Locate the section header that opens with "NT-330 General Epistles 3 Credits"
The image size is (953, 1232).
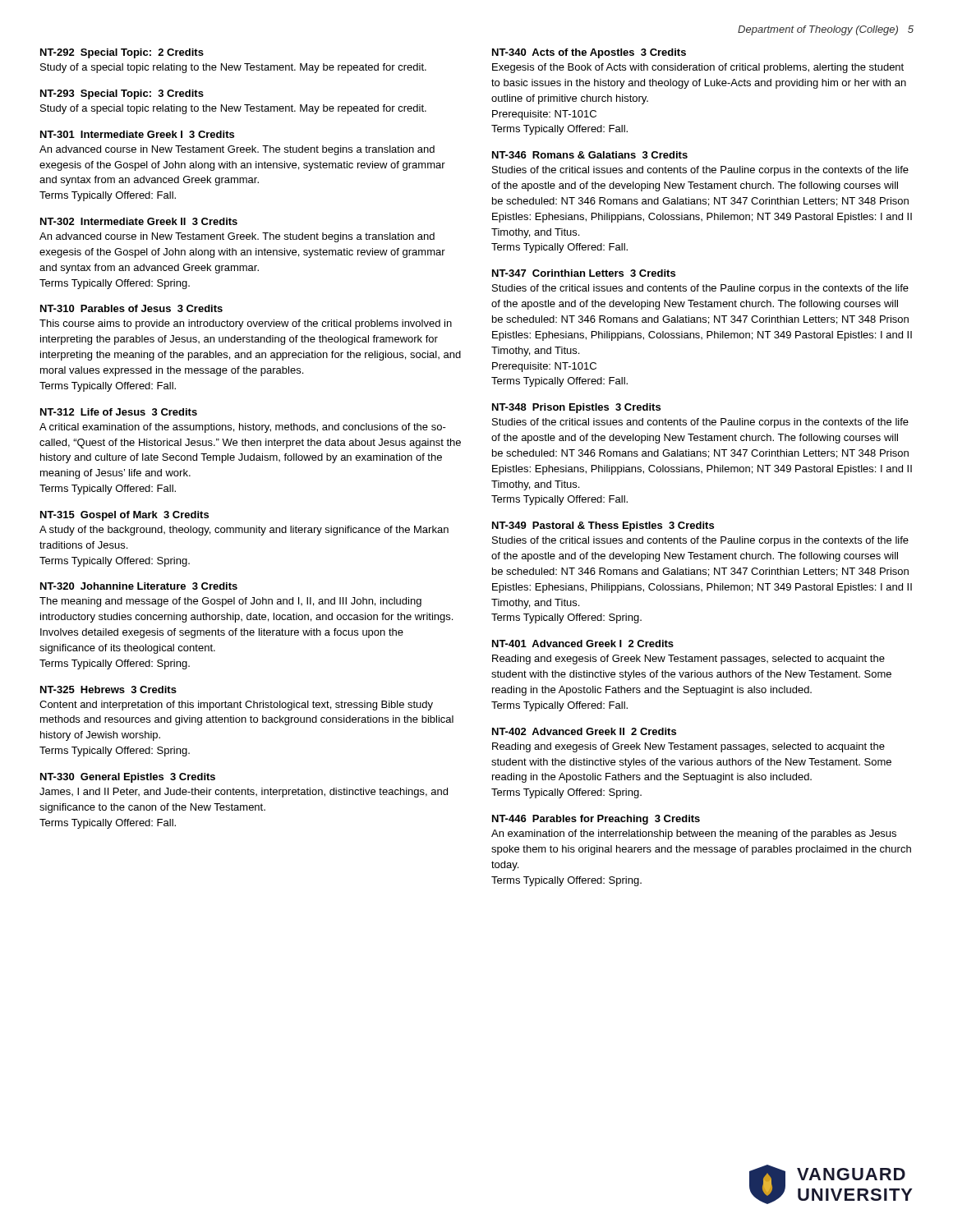point(251,801)
